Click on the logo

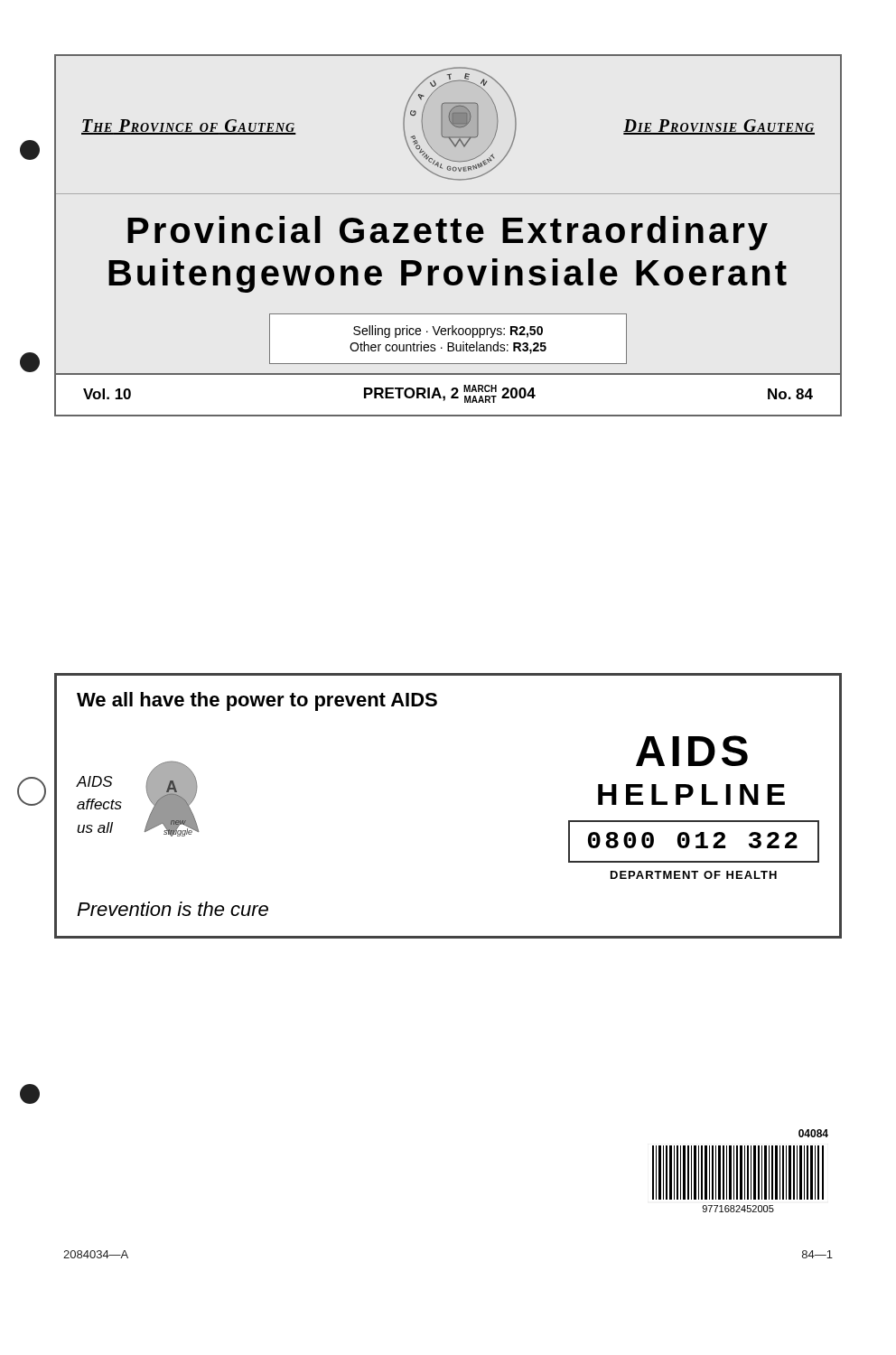[x=460, y=126]
